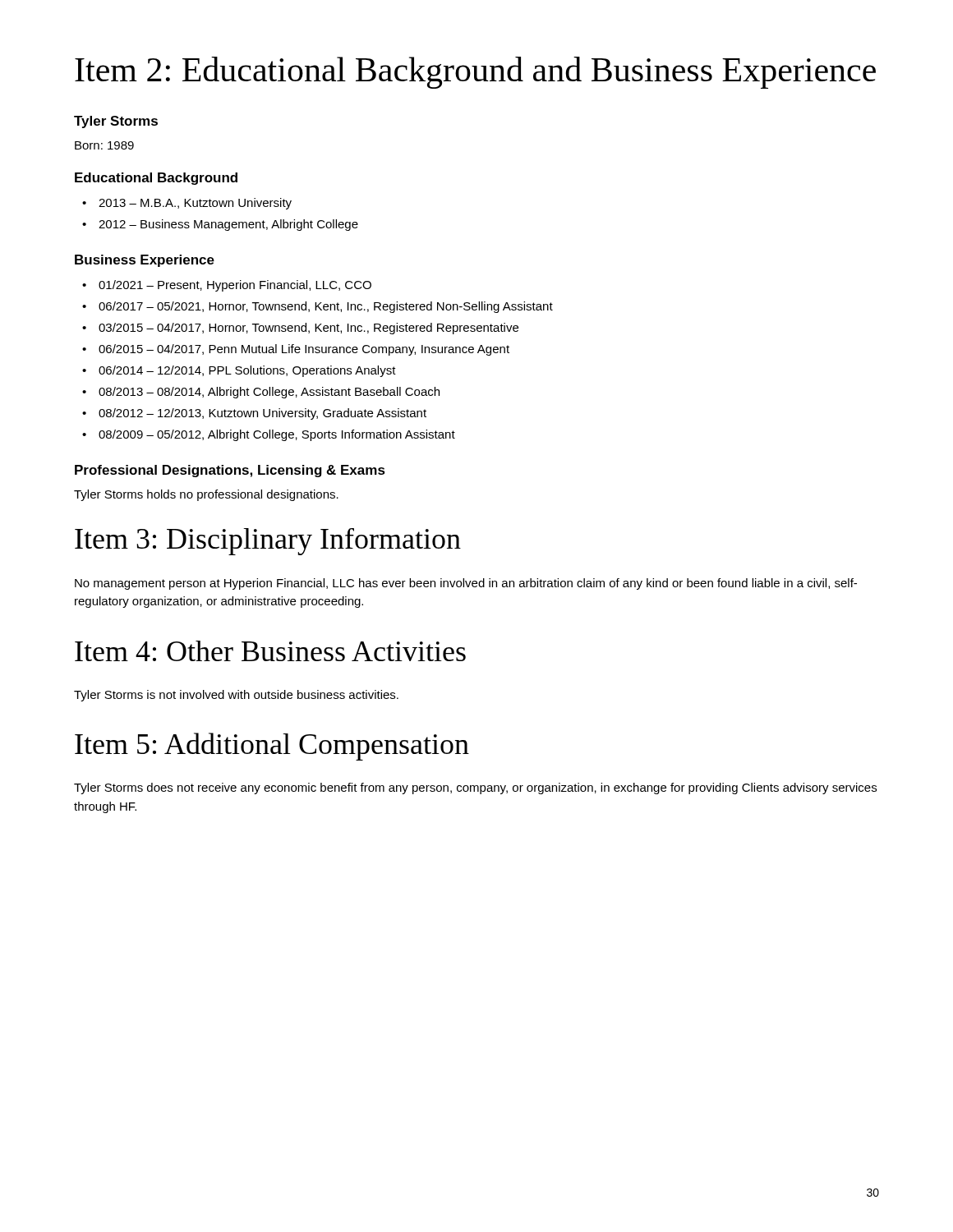Screen dimensions: 1232x953
Task: Select the list item that reads "06/2014 – 12/2014, PPL Solutions, Operations"
Action: pyautogui.click(x=239, y=371)
